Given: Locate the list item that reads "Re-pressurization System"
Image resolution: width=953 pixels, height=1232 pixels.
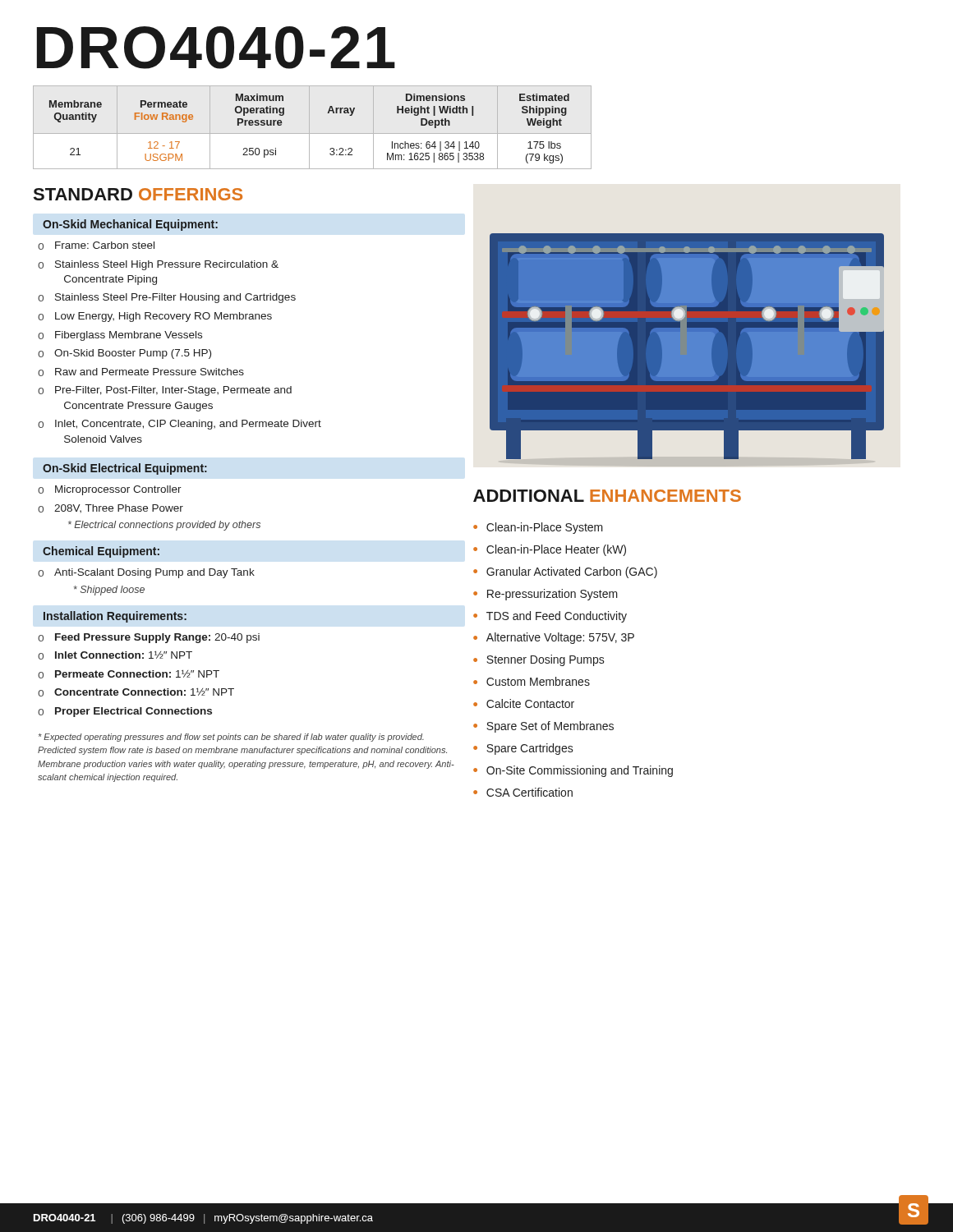Looking at the screenshot, I should click(x=546, y=595).
